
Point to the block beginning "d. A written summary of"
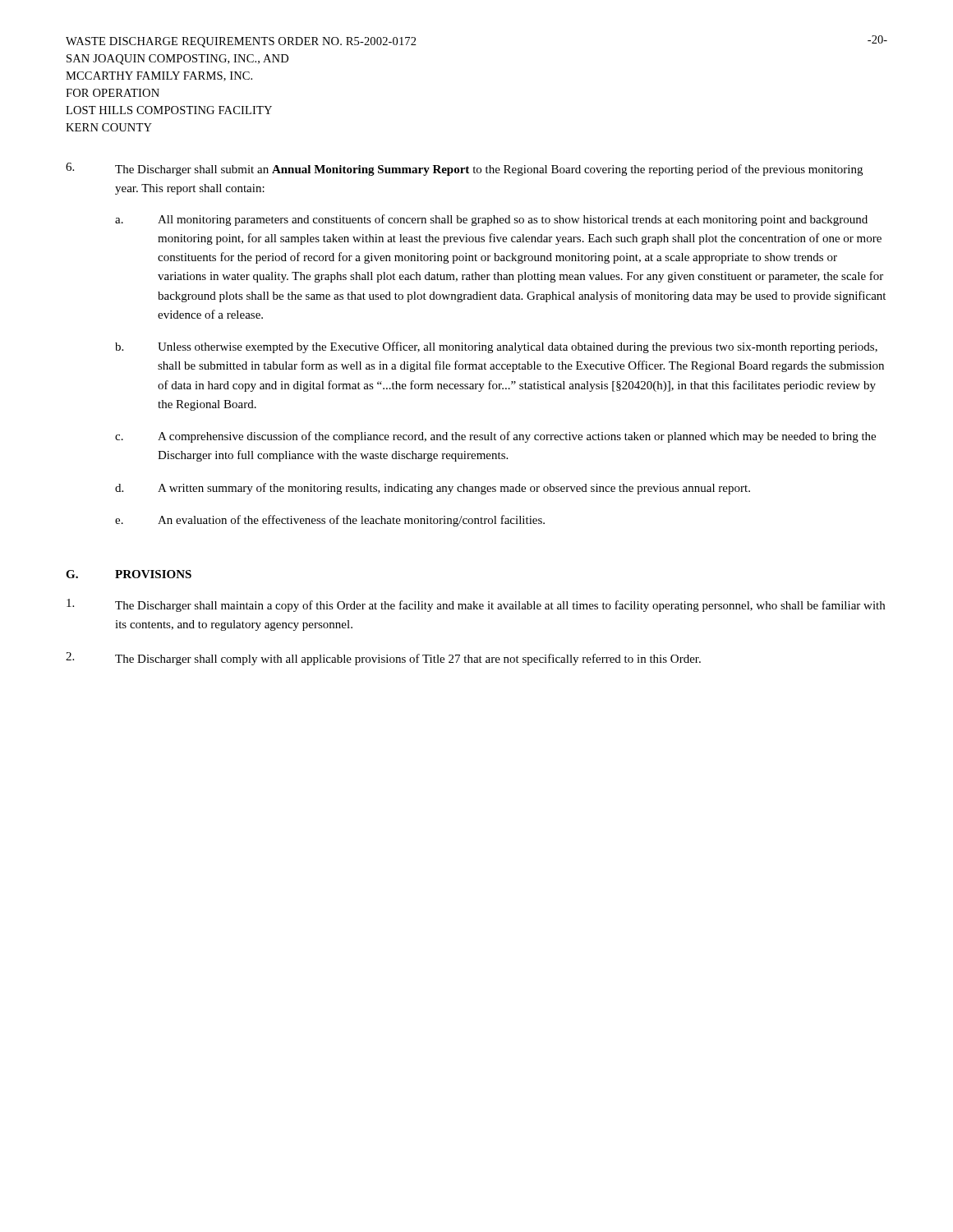tap(501, 488)
